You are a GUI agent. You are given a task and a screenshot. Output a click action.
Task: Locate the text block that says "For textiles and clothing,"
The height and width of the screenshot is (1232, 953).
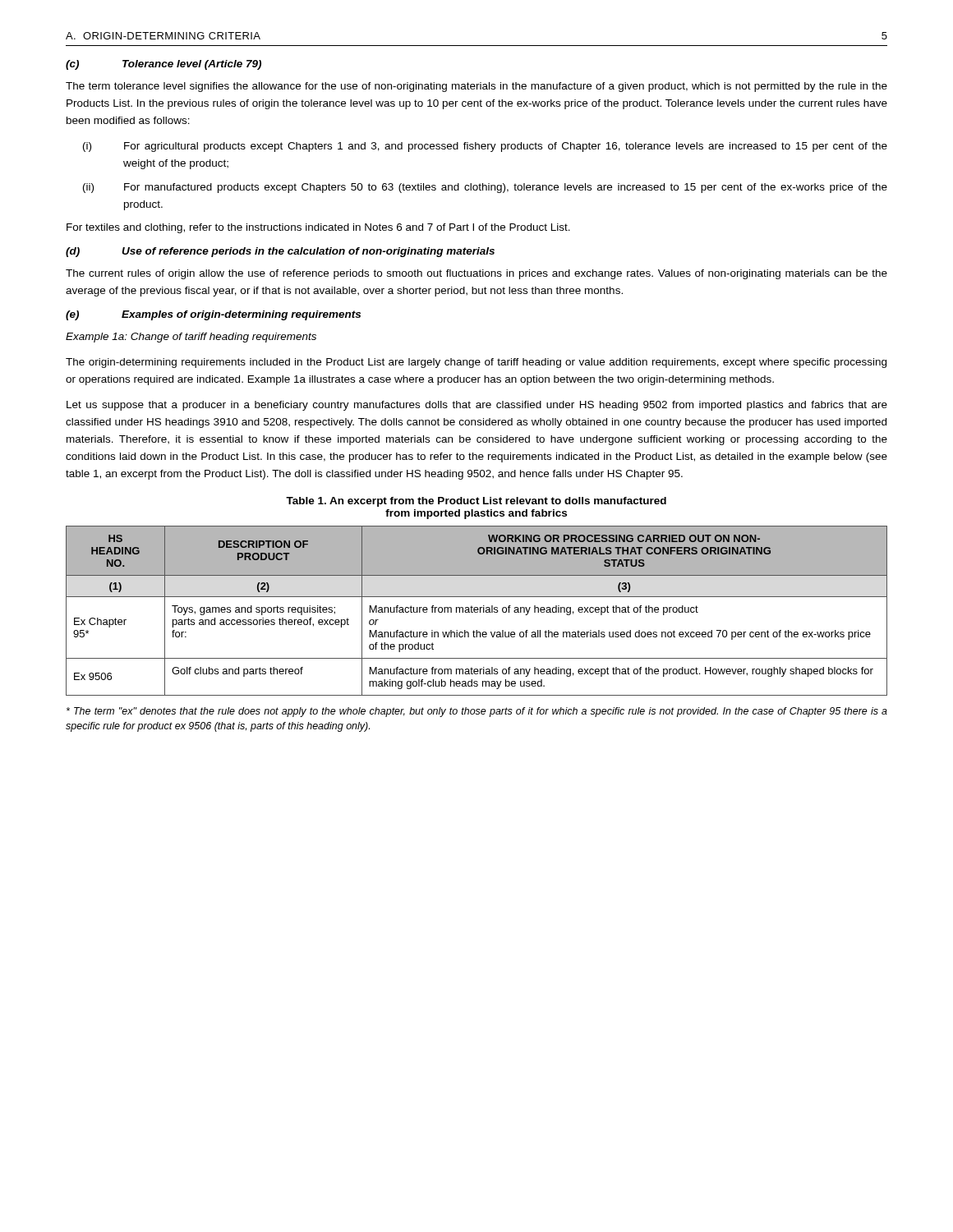pyautogui.click(x=318, y=227)
